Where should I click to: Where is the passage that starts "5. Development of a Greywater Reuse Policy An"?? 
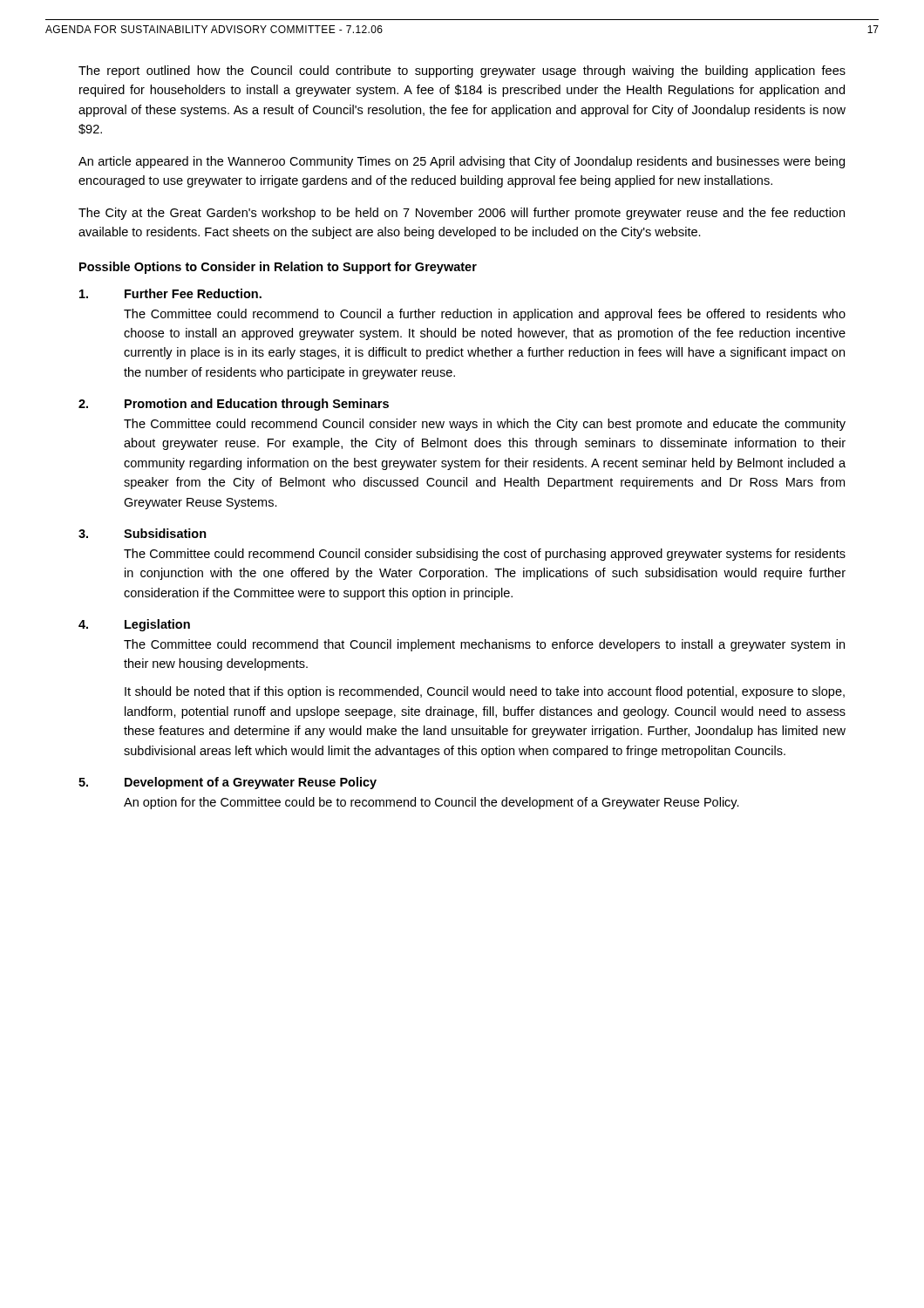click(462, 793)
